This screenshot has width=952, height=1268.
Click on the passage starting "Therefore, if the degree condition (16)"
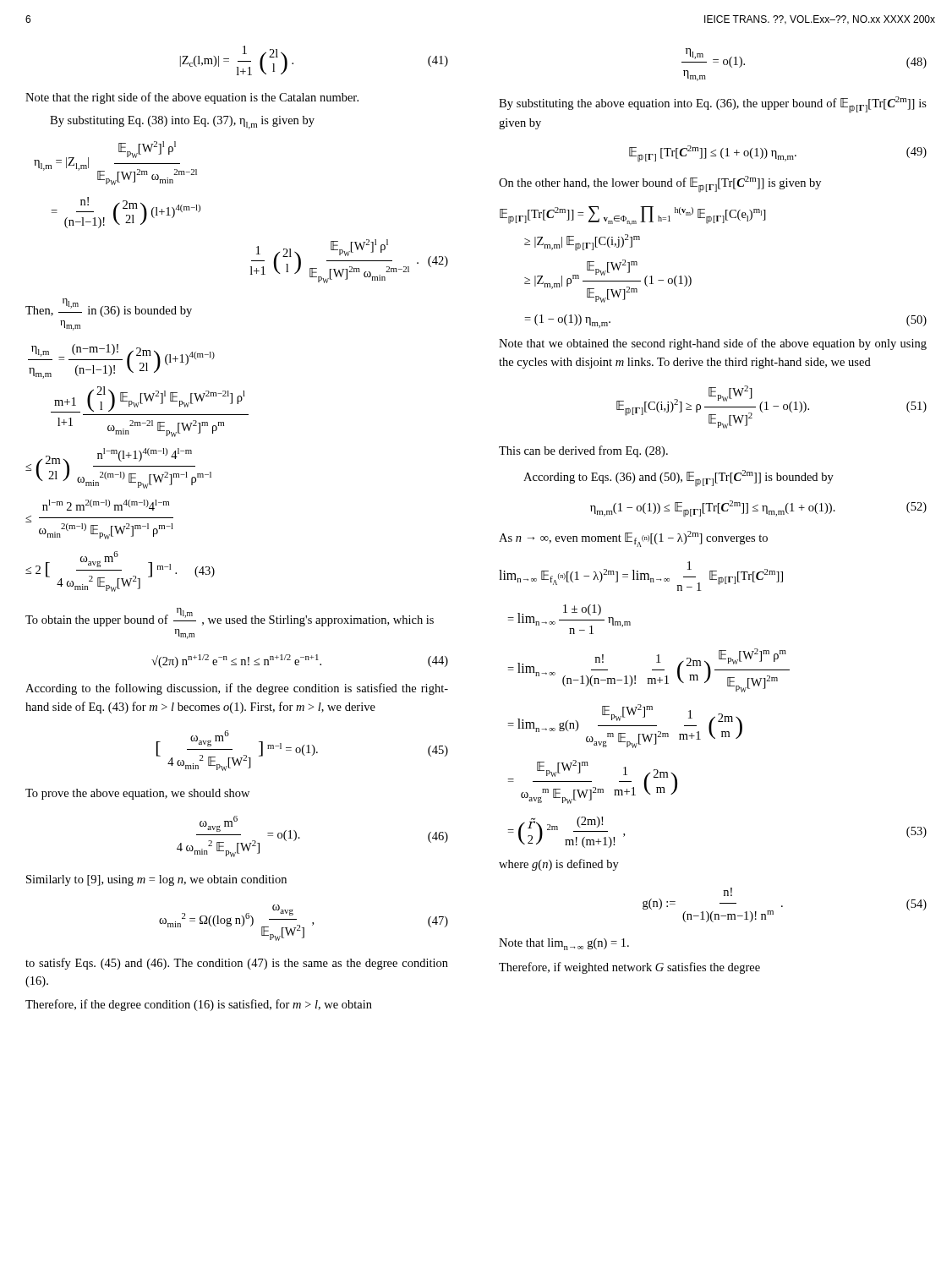[199, 1004]
